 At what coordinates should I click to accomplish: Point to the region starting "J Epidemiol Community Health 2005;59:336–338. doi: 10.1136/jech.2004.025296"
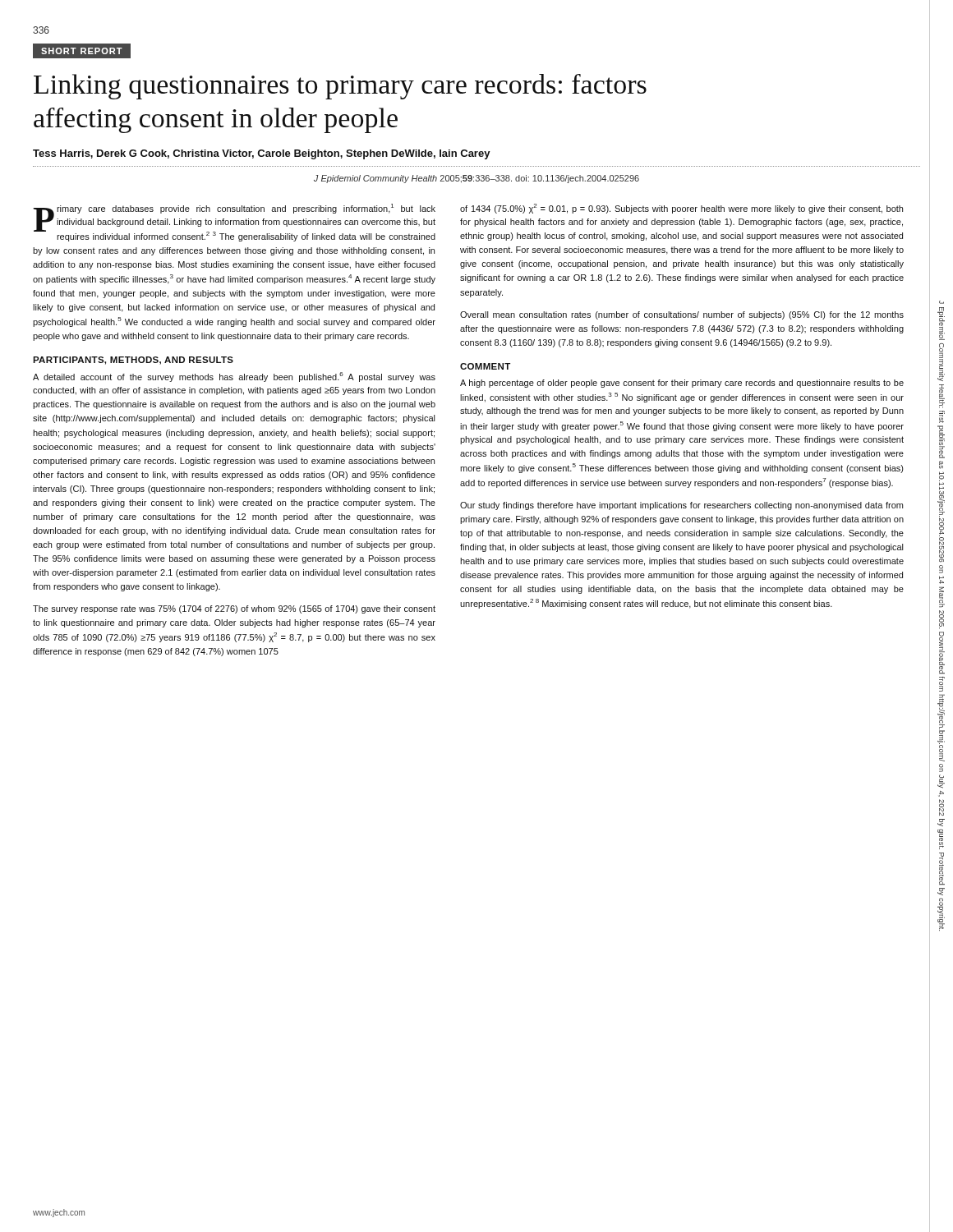(476, 178)
